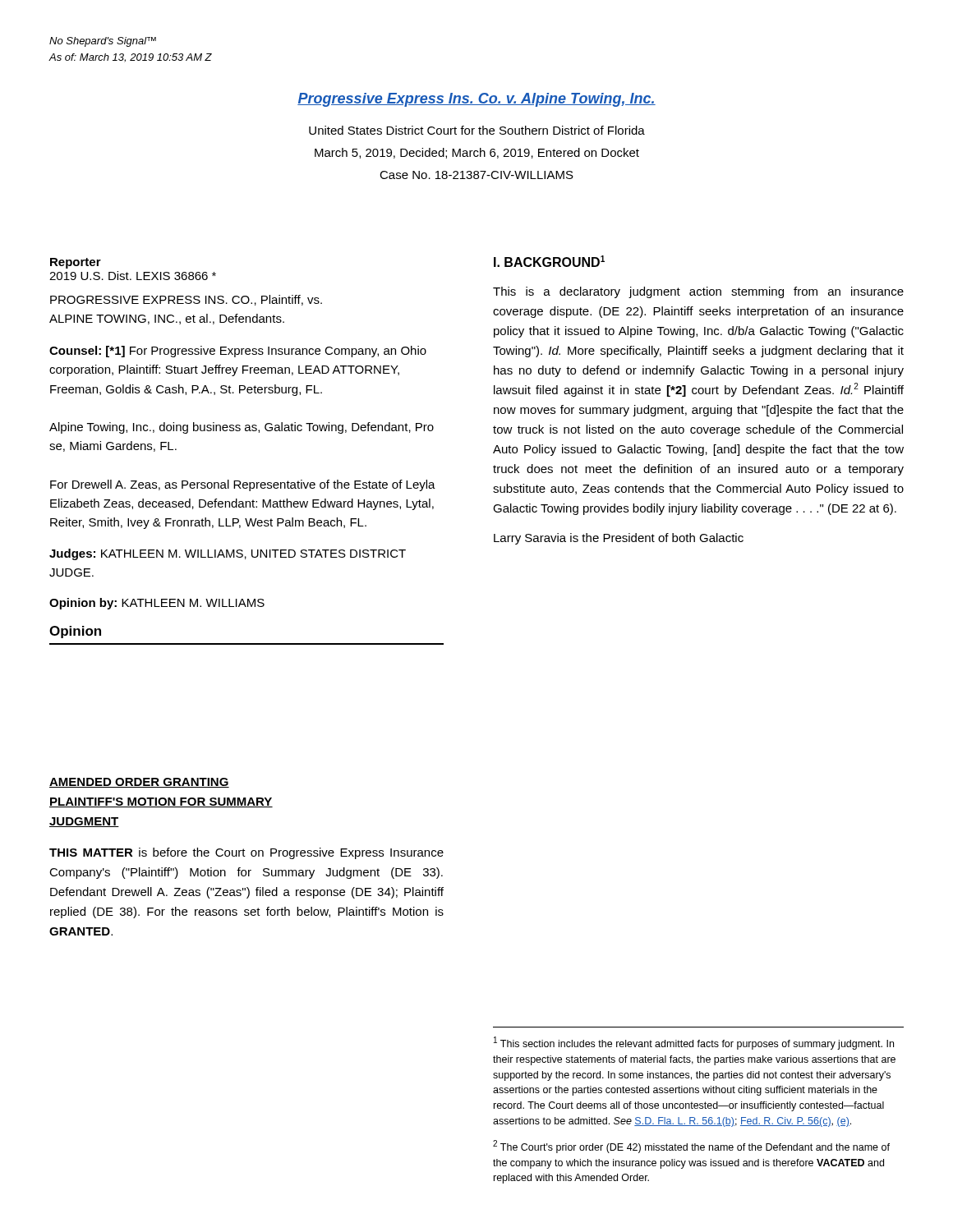953x1232 pixels.
Task: Find the region starting "AMENDED ORDER GRANTING"
Action: pos(161,801)
